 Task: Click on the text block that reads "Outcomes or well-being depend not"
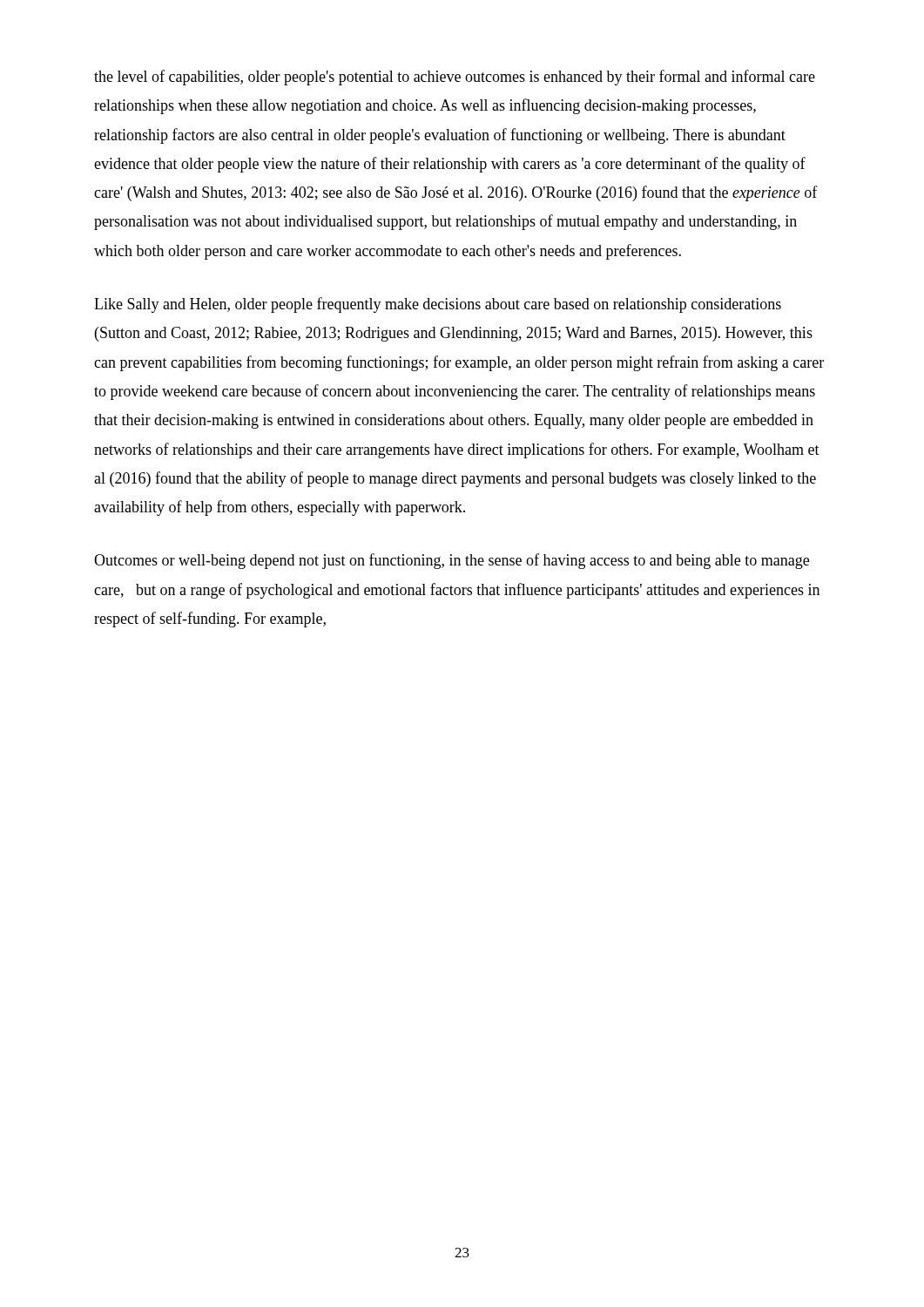[462, 590]
